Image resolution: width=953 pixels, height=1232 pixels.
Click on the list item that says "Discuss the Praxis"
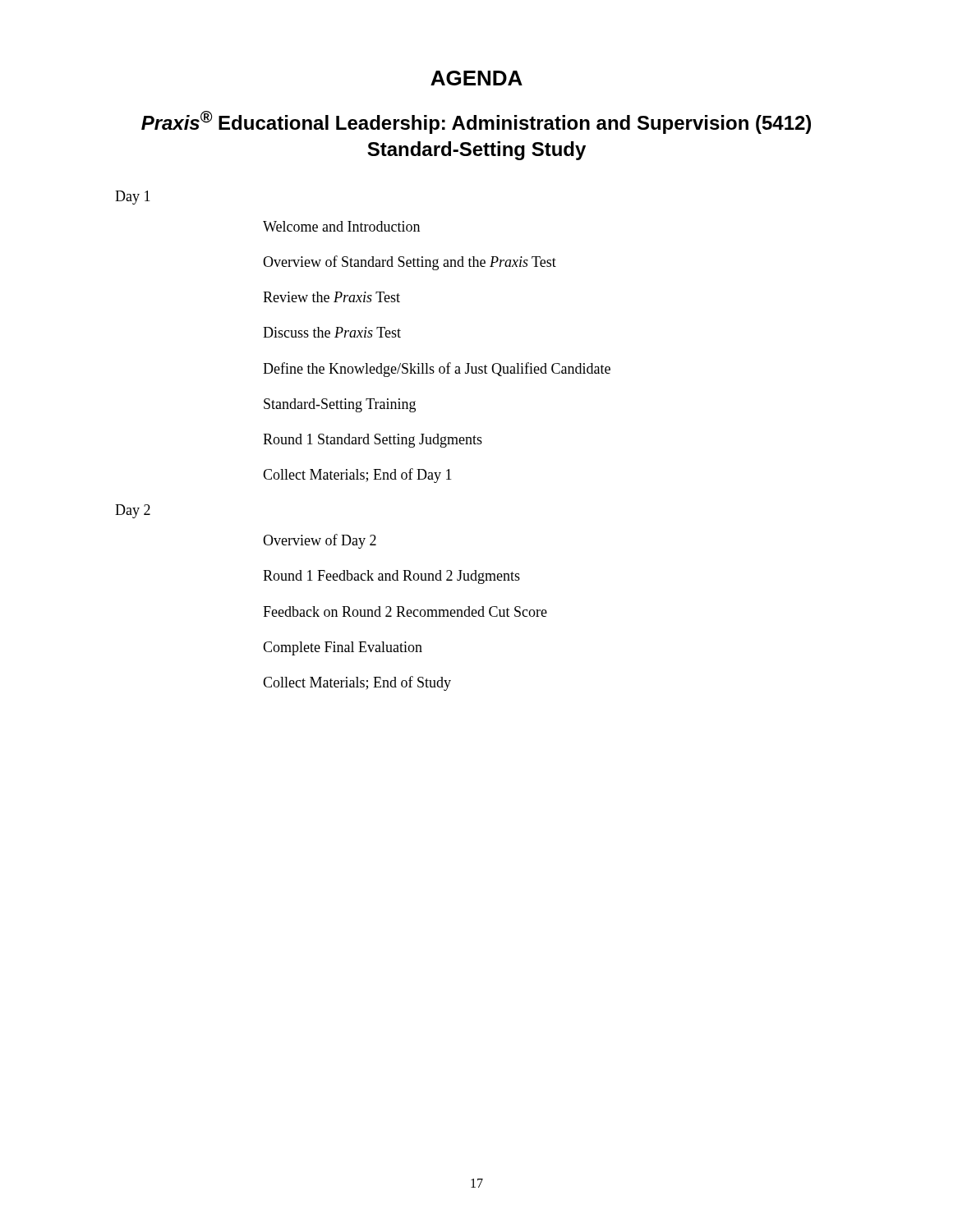coord(332,333)
